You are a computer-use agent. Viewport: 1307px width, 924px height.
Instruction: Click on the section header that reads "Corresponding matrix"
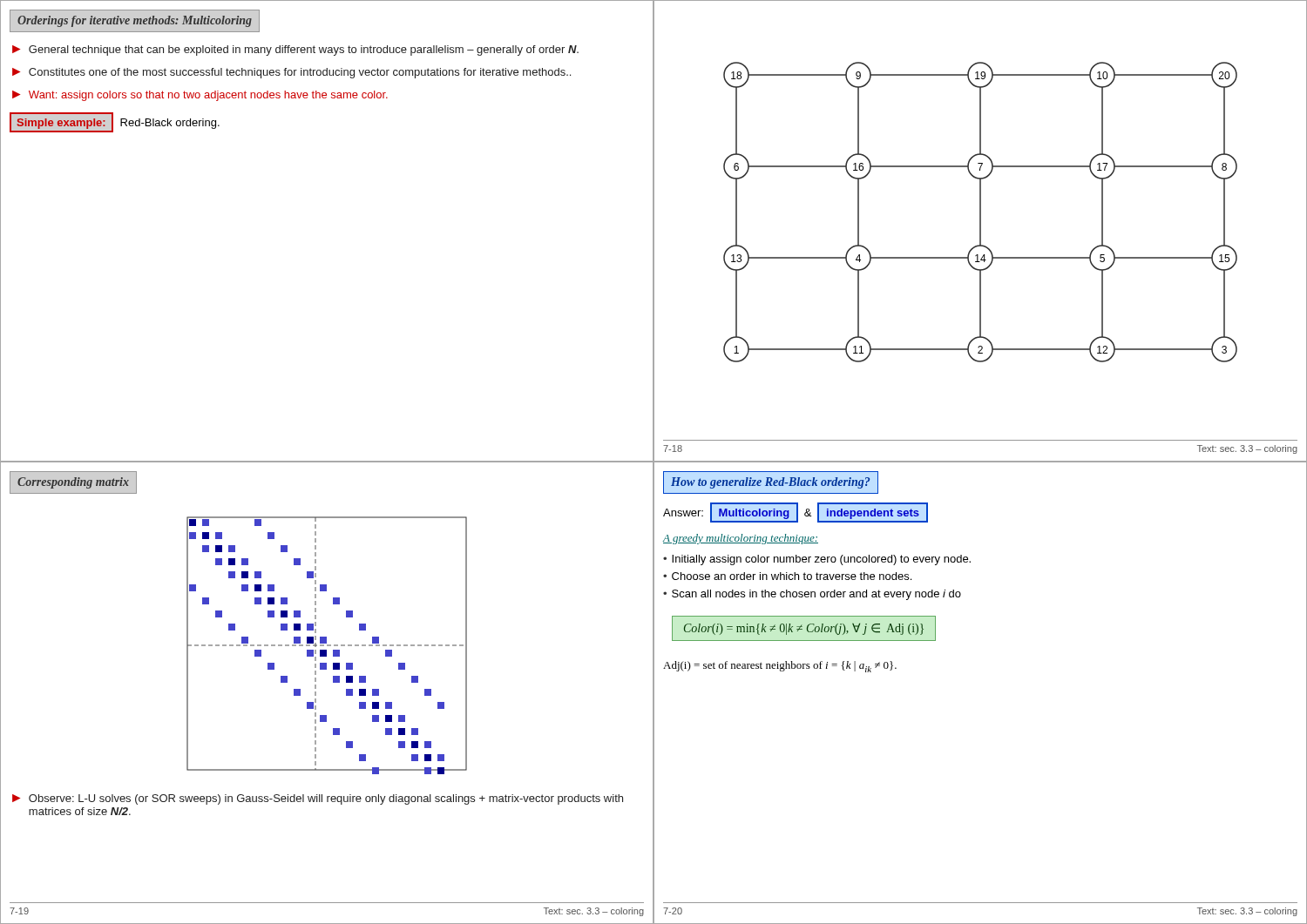click(x=73, y=482)
